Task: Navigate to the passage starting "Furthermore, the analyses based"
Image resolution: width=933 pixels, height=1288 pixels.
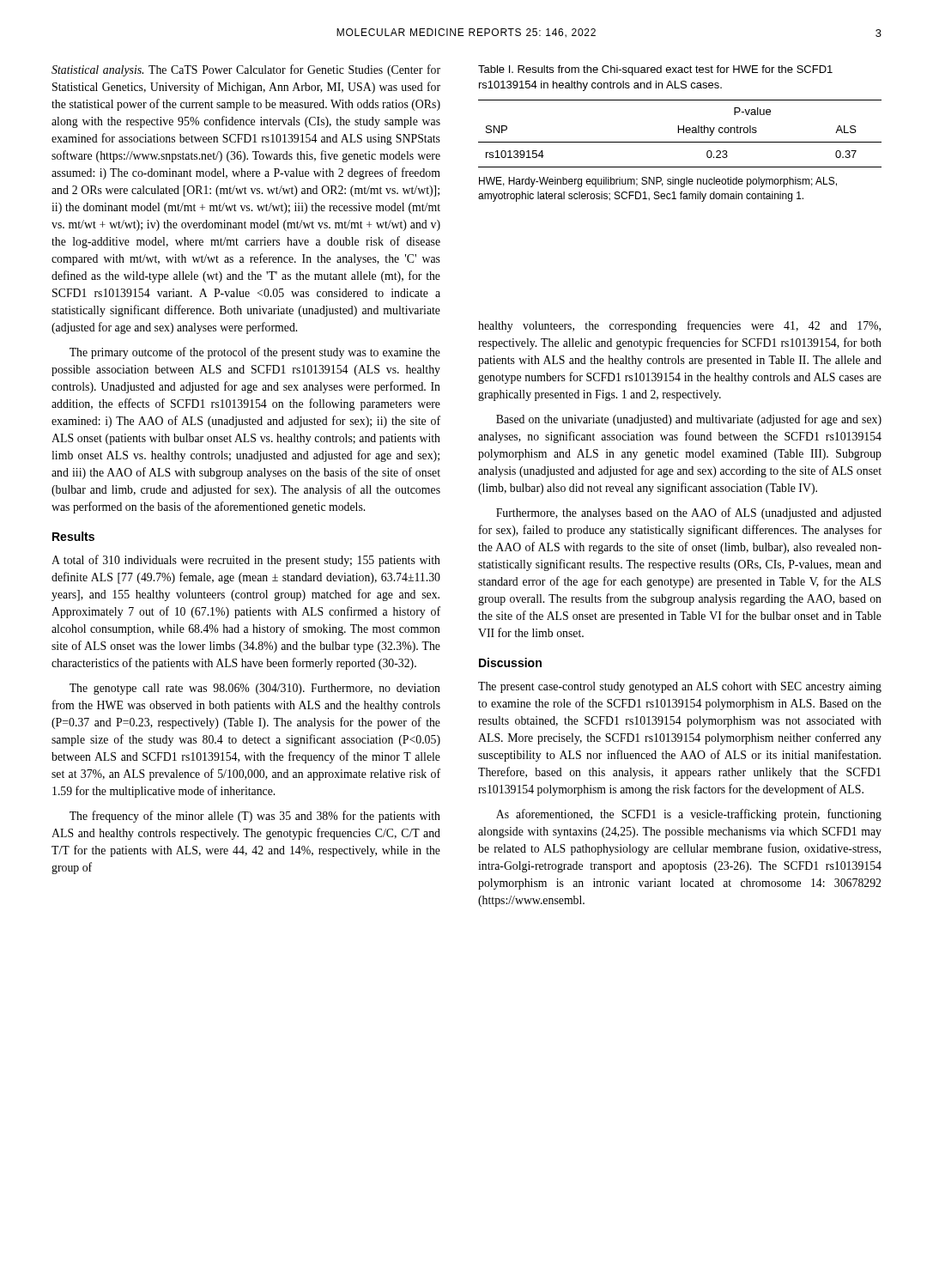Action: pos(680,573)
